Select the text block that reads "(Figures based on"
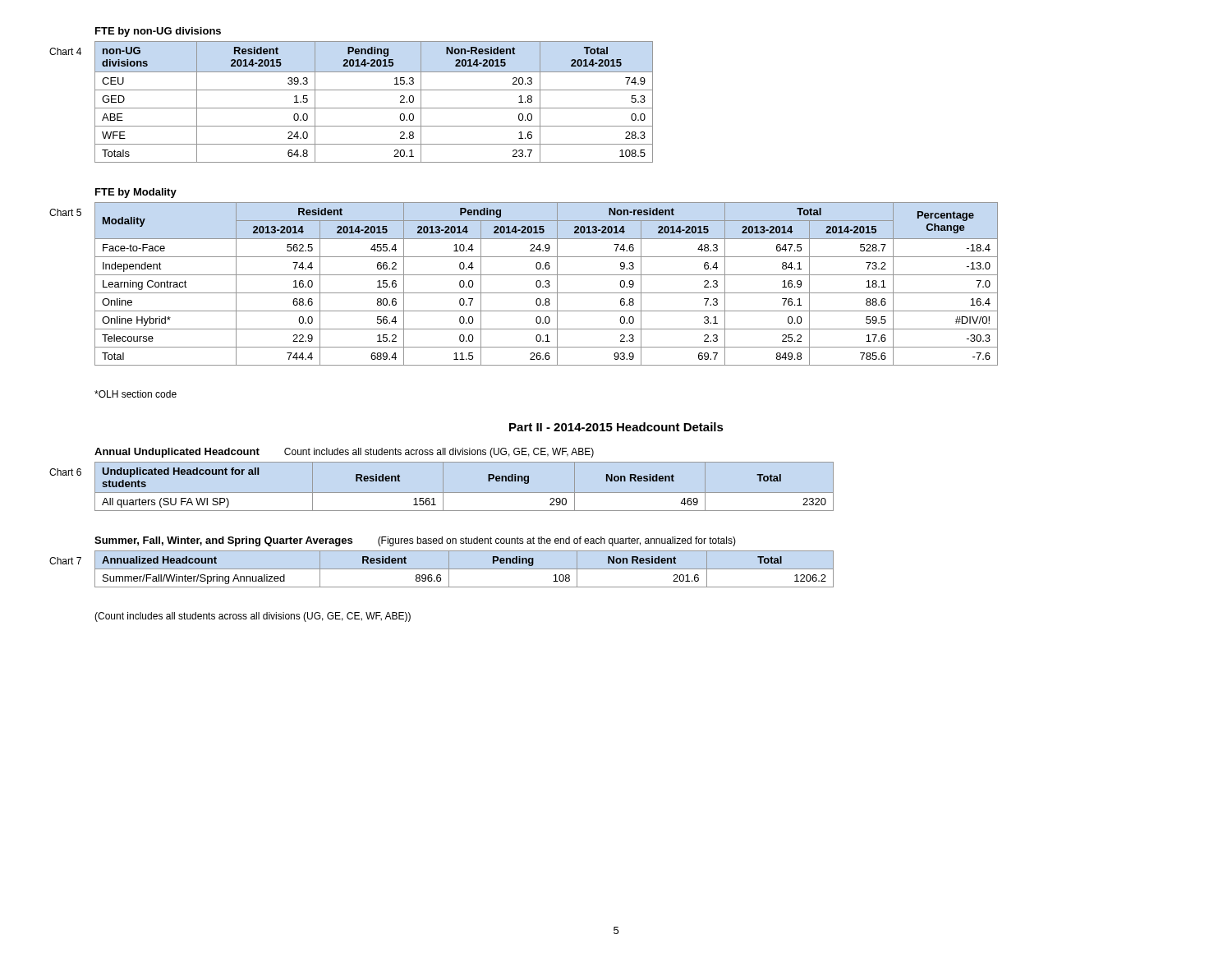The image size is (1232, 953). tap(557, 541)
